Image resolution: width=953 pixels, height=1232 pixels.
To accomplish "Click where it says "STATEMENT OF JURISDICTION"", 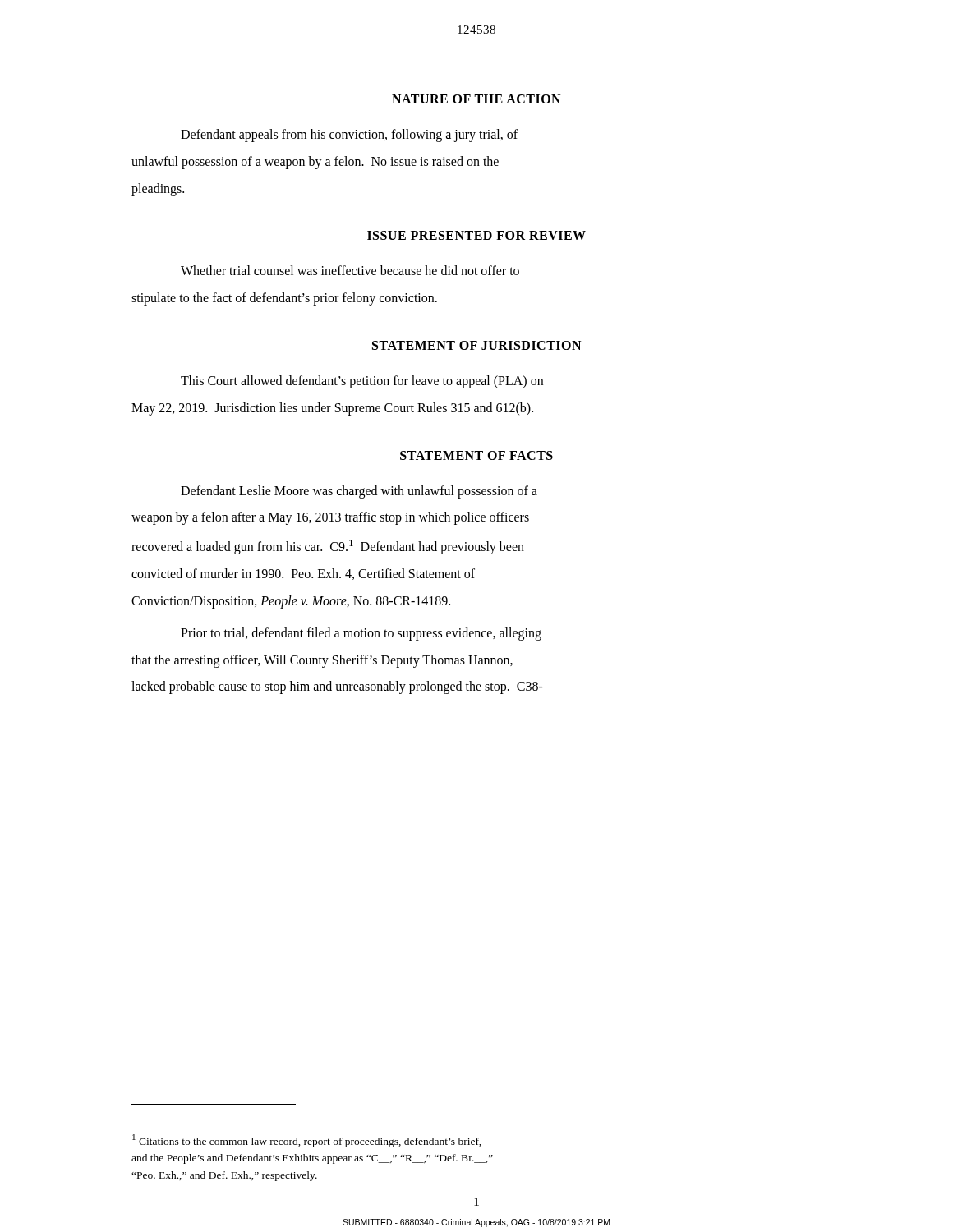I will 476,345.
